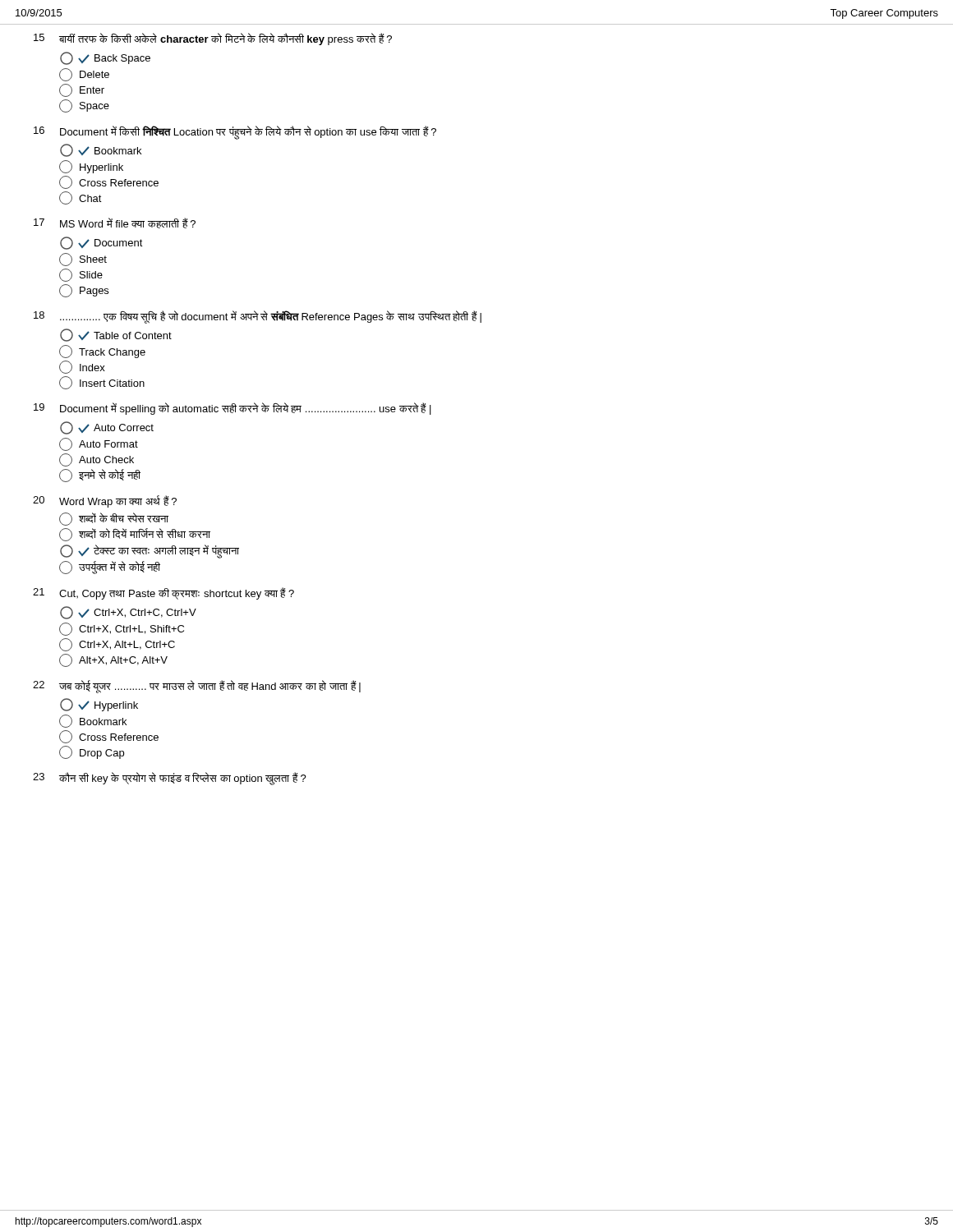
Task: Where is the passage that starts "22 जब कोई यूजर ........... पर माउस"?
Action: [x=197, y=687]
